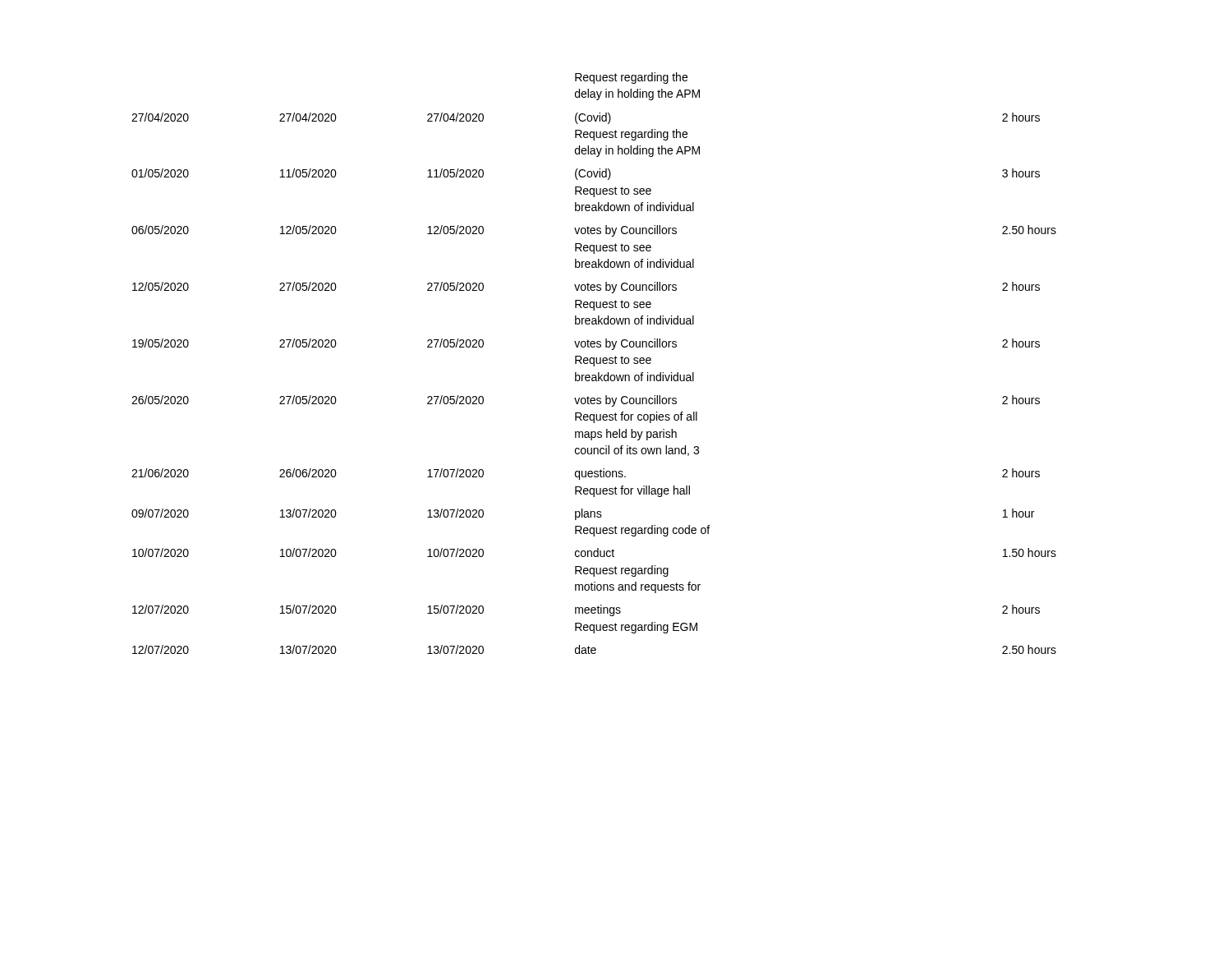The image size is (1232, 953).
Task: Click the table
Action: (616, 364)
